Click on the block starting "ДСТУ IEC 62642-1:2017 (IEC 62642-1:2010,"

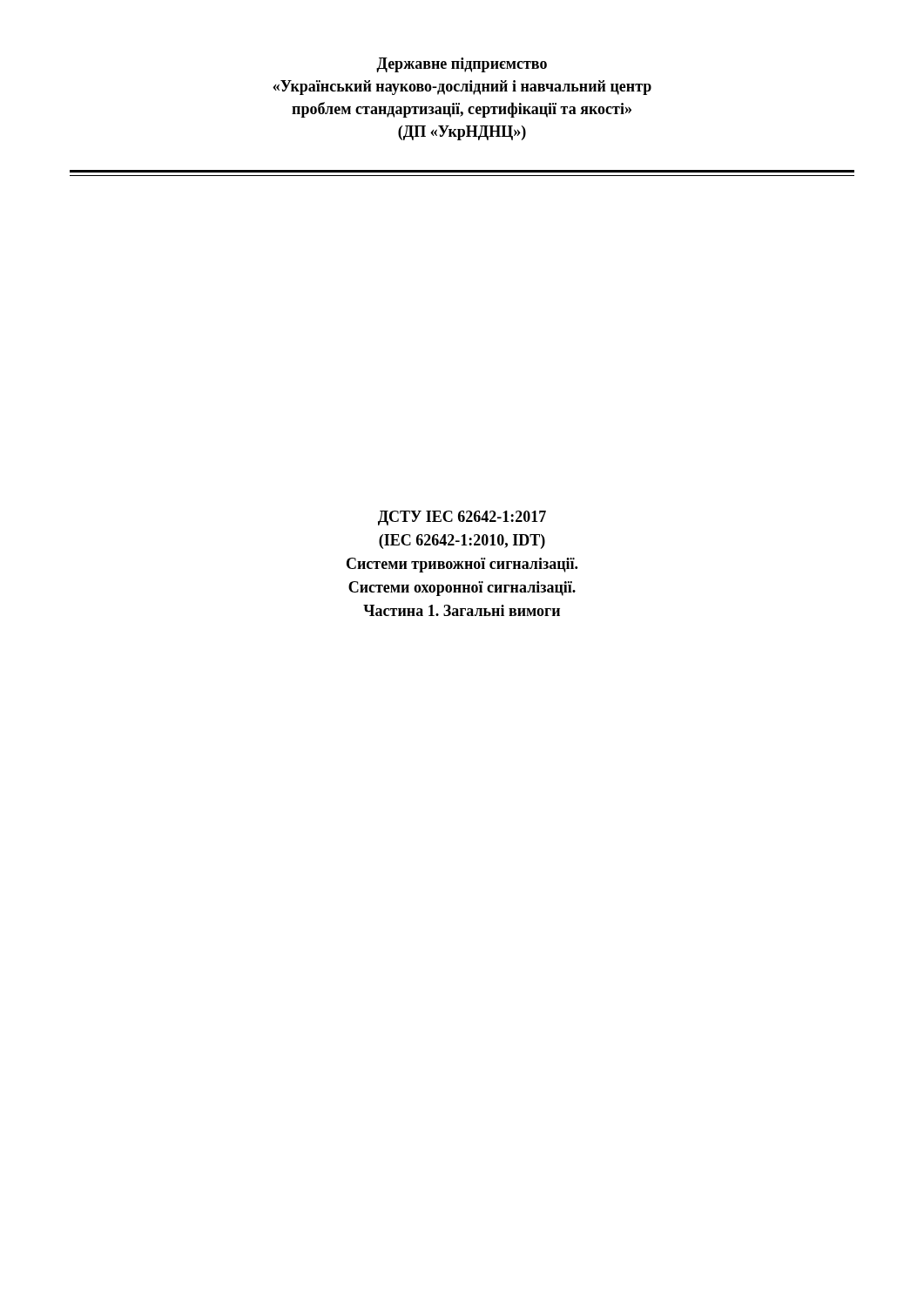(462, 564)
